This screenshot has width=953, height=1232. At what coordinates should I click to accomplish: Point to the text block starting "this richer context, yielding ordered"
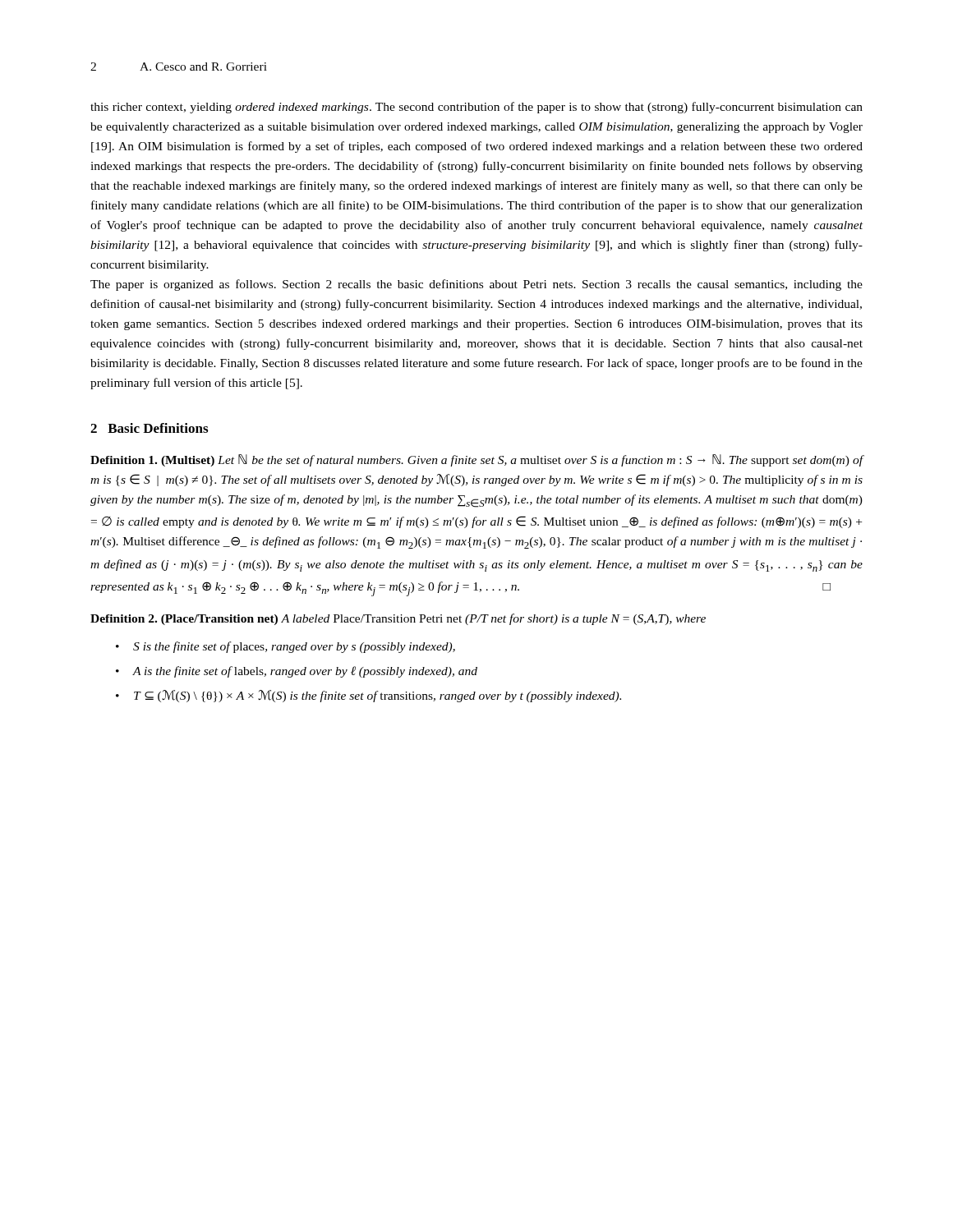[x=476, y=186]
